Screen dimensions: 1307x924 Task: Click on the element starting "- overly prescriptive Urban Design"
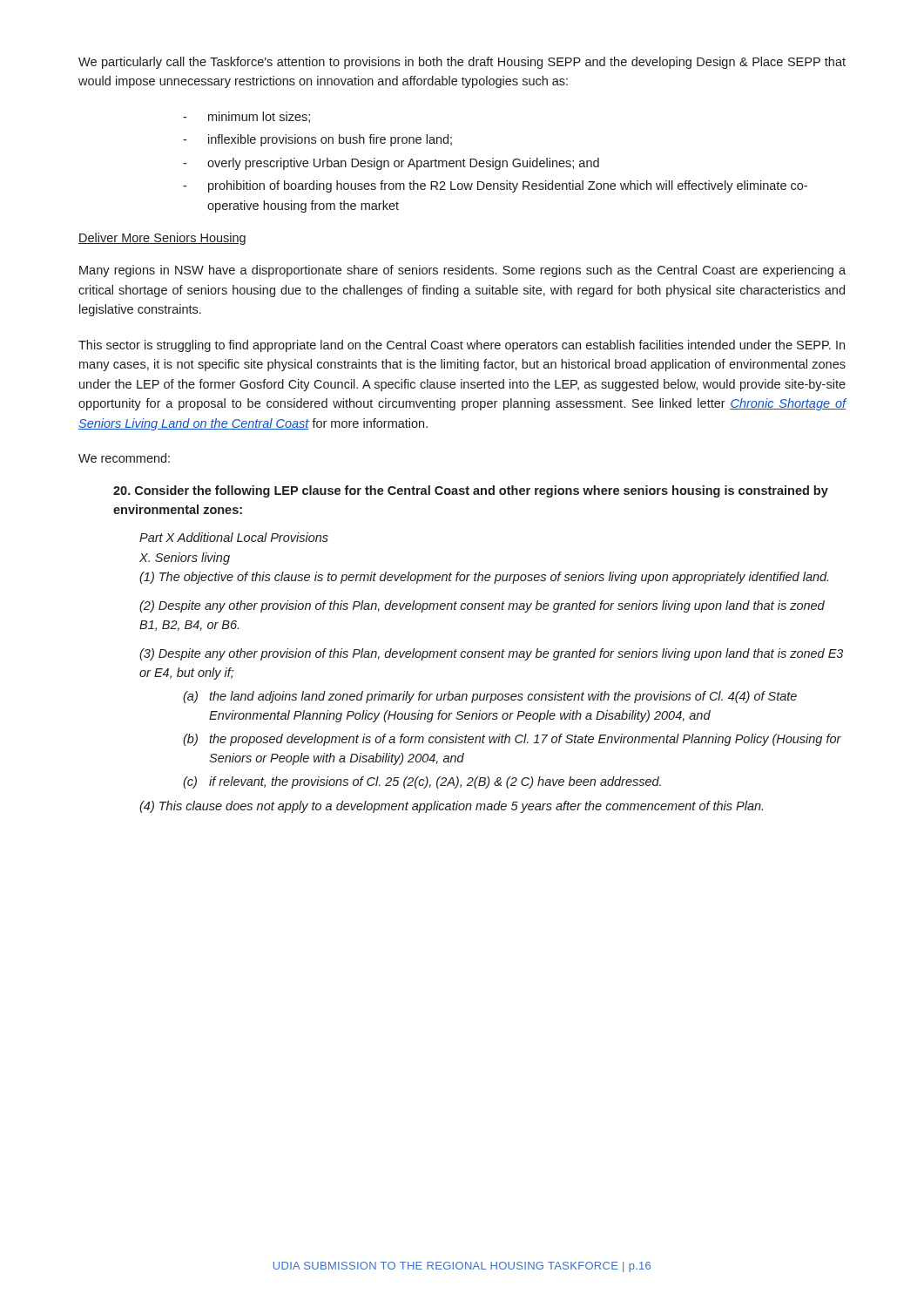click(x=391, y=163)
